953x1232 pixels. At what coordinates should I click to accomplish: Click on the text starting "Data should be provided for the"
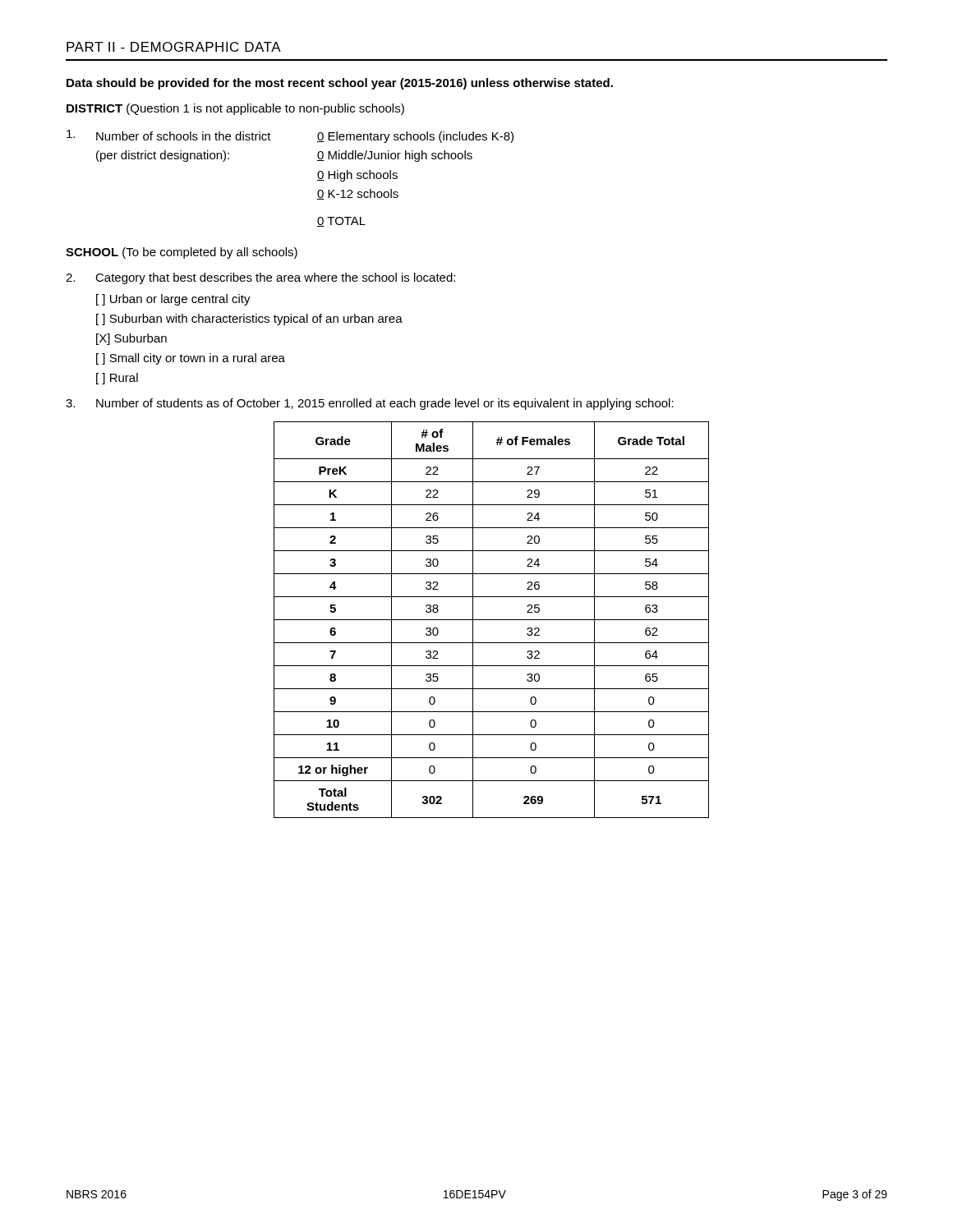pyautogui.click(x=340, y=83)
